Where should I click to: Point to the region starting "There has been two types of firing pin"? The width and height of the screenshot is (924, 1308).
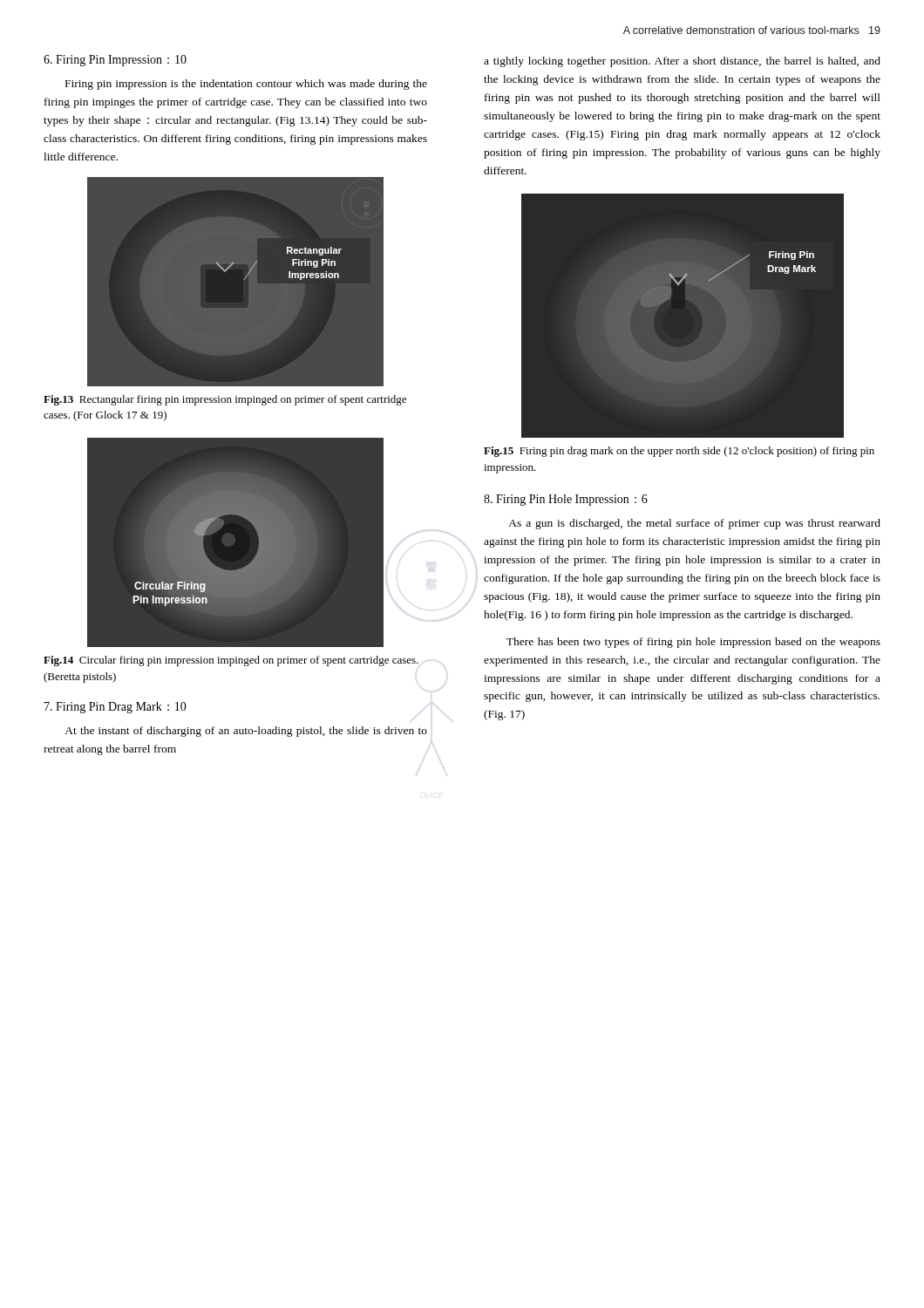pos(682,678)
